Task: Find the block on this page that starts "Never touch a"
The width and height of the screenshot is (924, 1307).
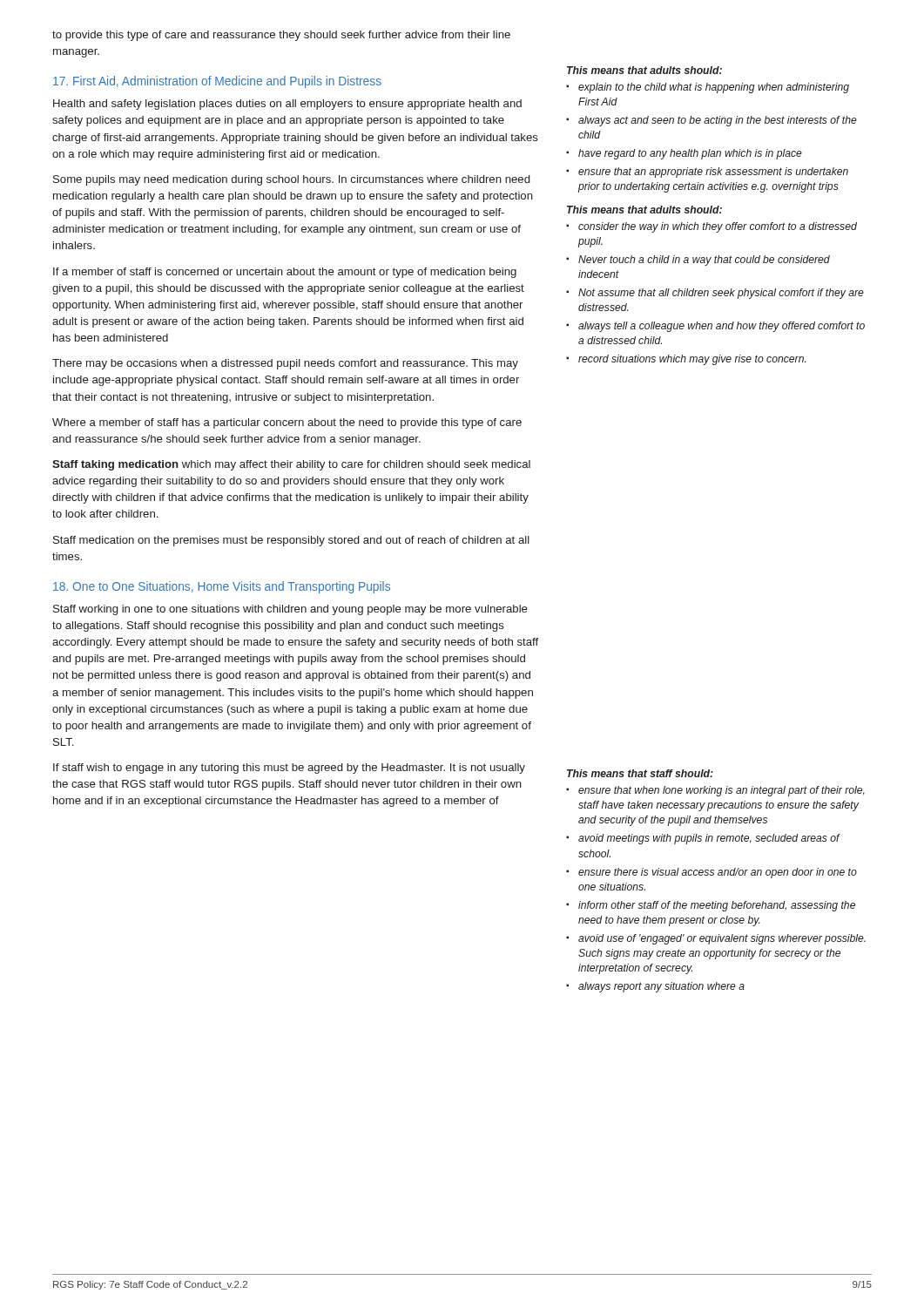Action: tap(718, 267)
